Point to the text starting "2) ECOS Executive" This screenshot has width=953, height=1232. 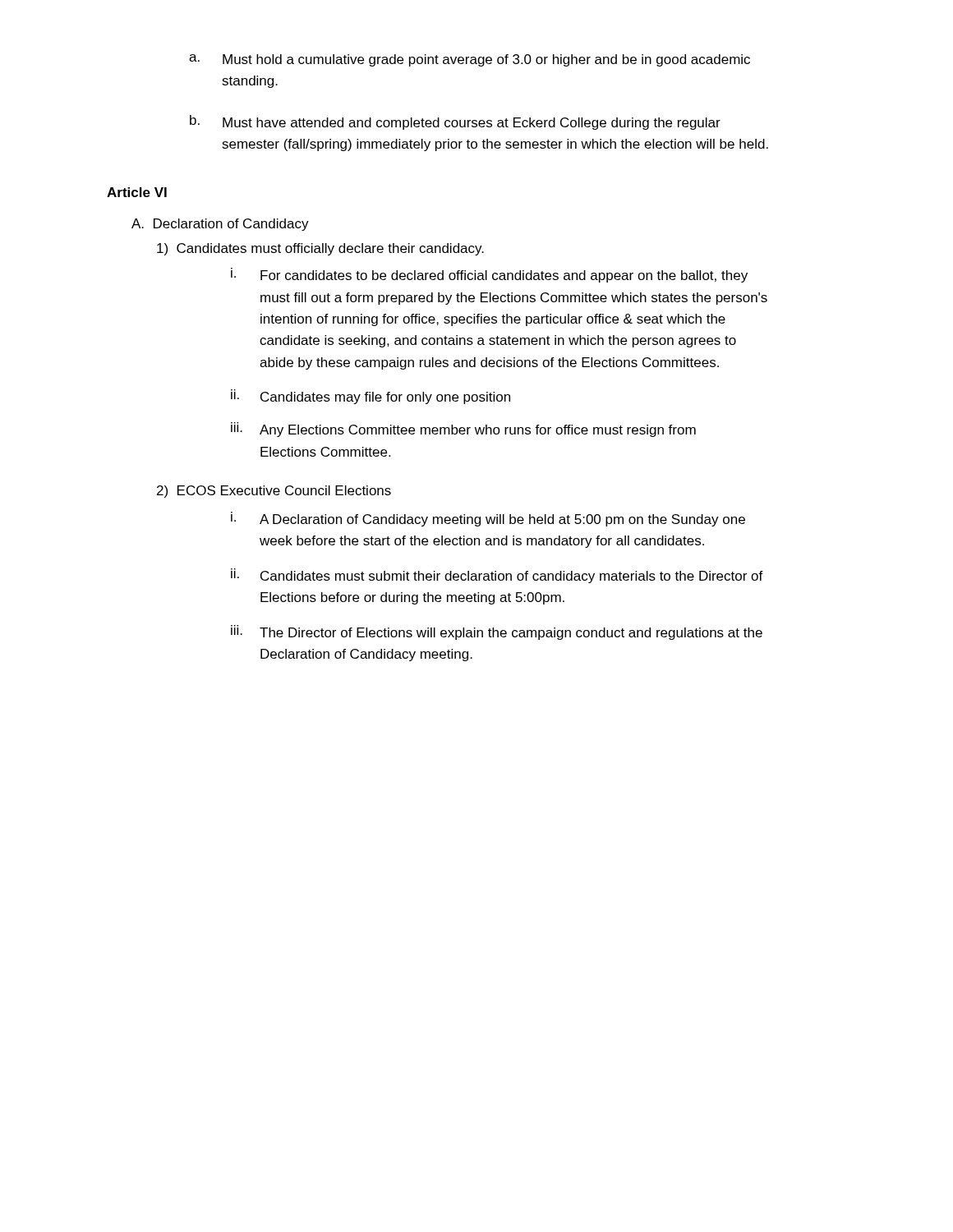(274, 491)
